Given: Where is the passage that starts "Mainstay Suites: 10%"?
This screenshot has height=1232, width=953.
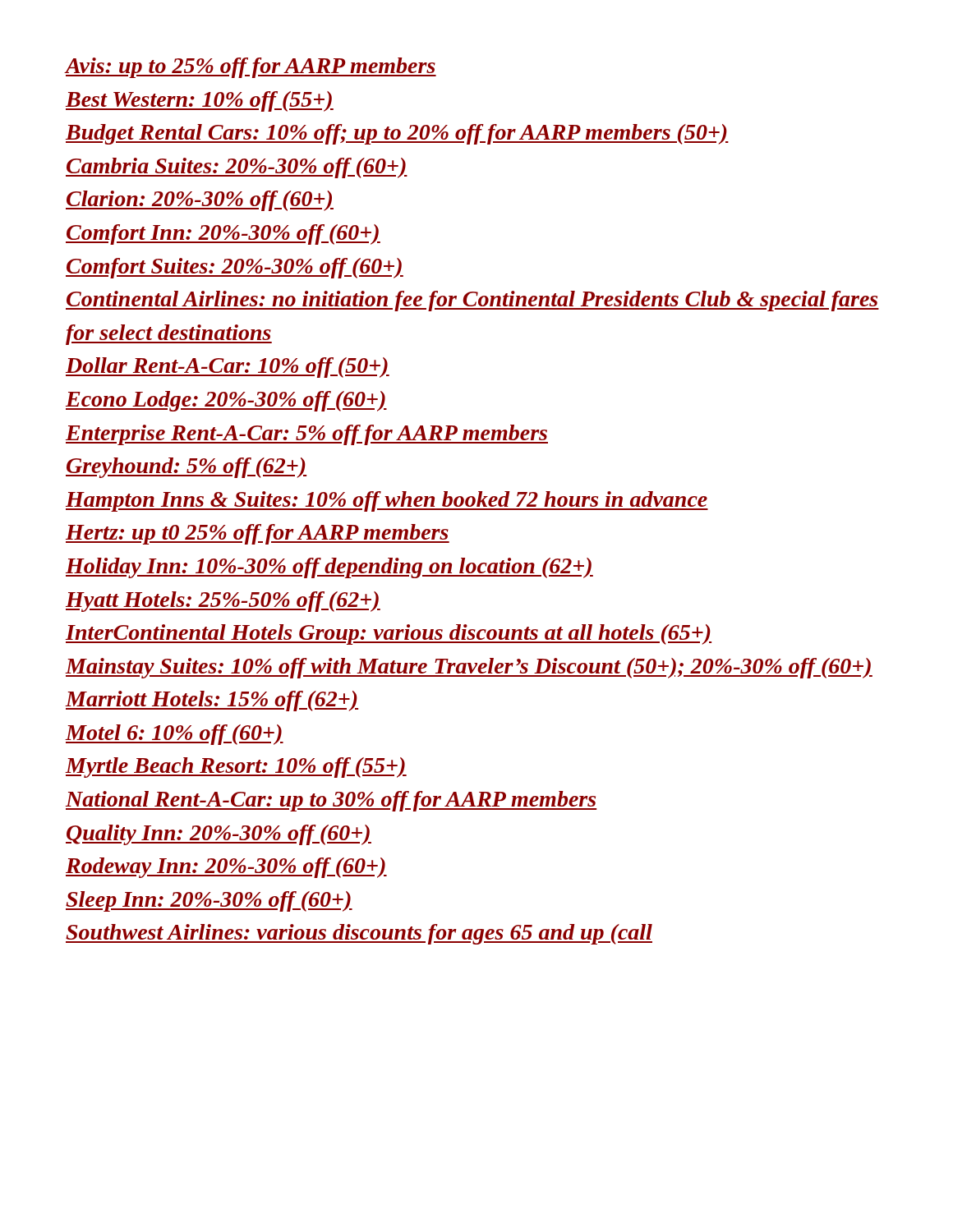Looking at the screenshot, I should click(x=469, y=665).
